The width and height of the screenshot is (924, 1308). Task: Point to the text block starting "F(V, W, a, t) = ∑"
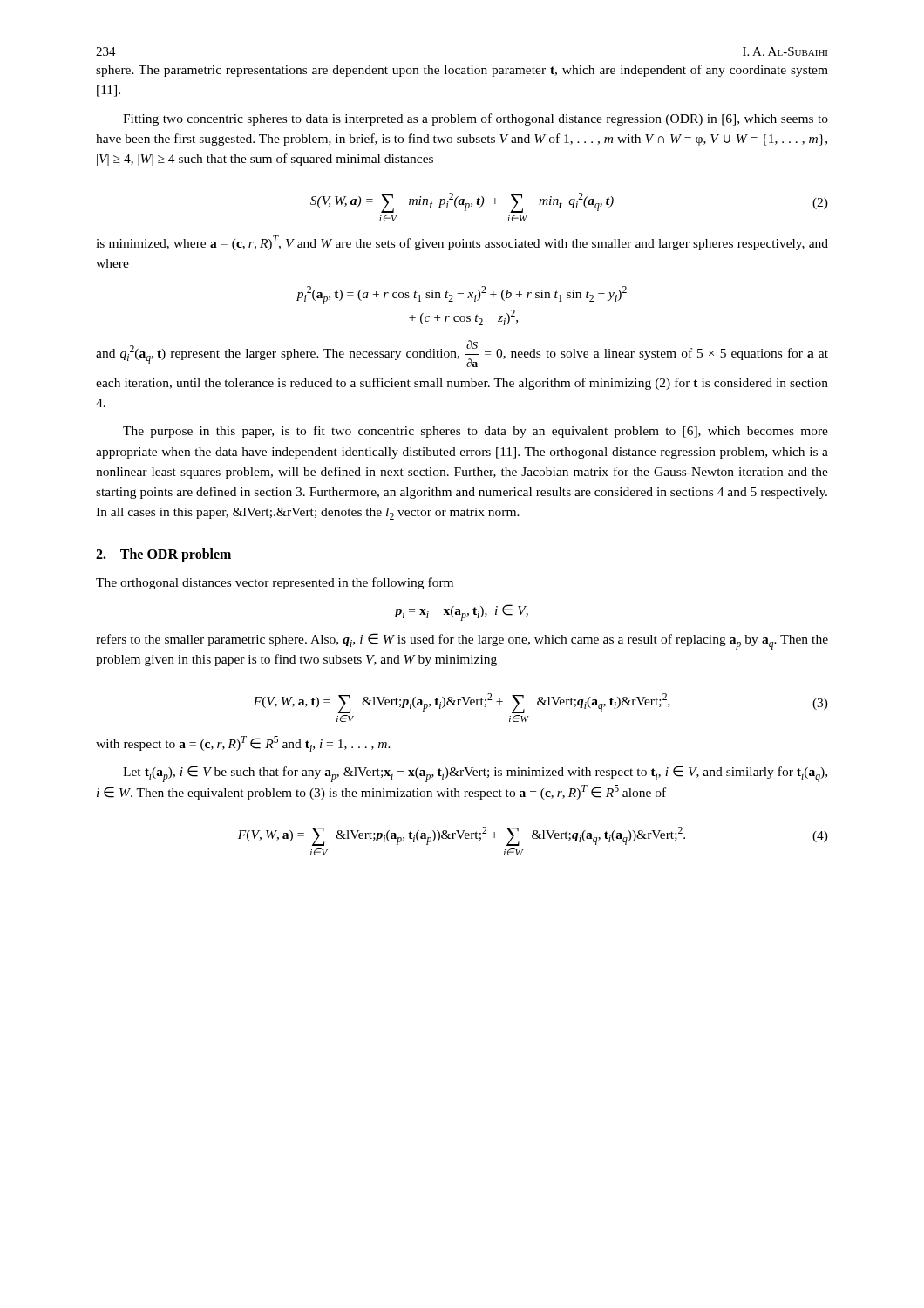tap(541, 703)
